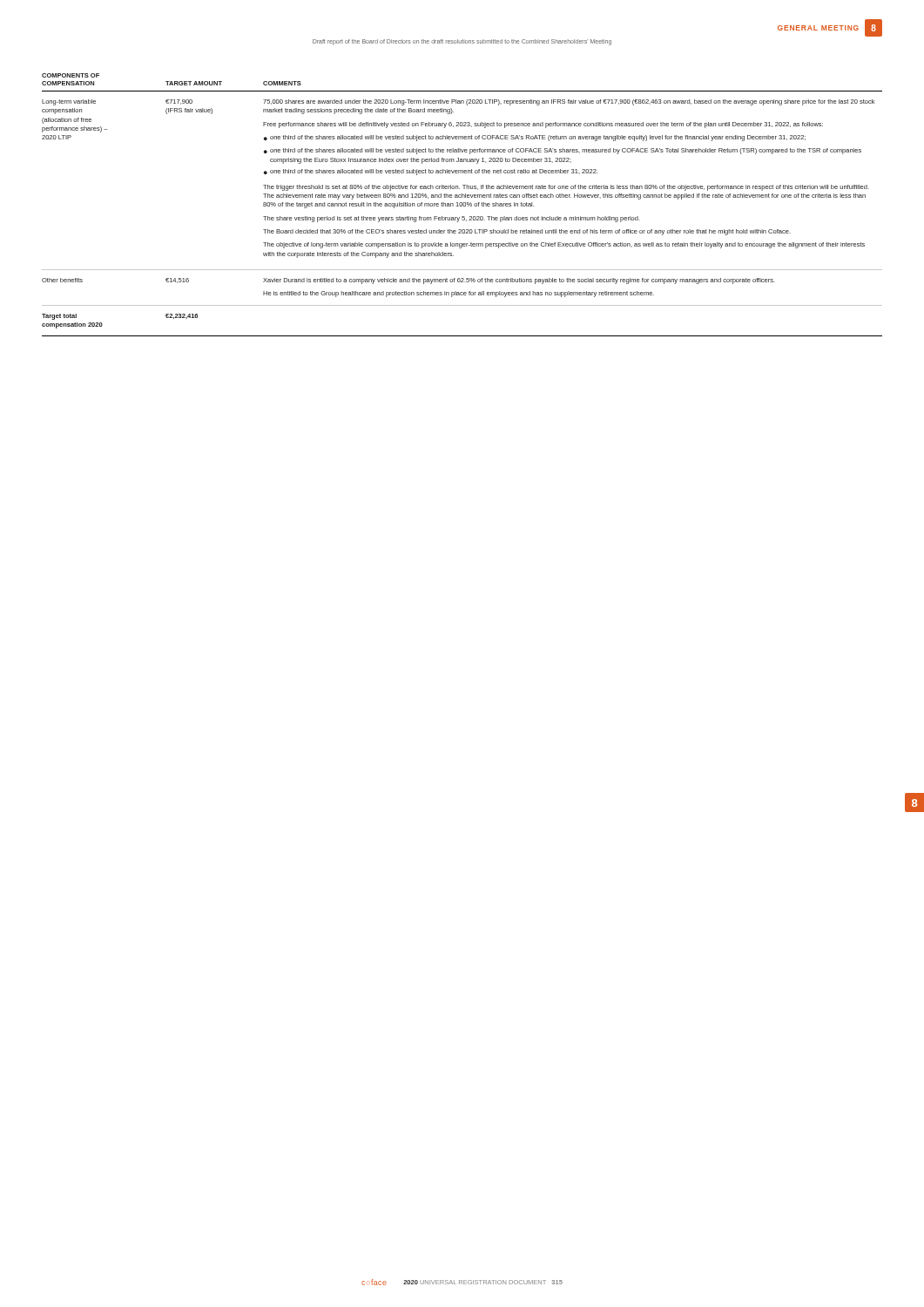The image size is (924, 1307).
Task: Find the table that mentions "Long-term variable compensation (allocation"
Action: click(x=462, y=202)
